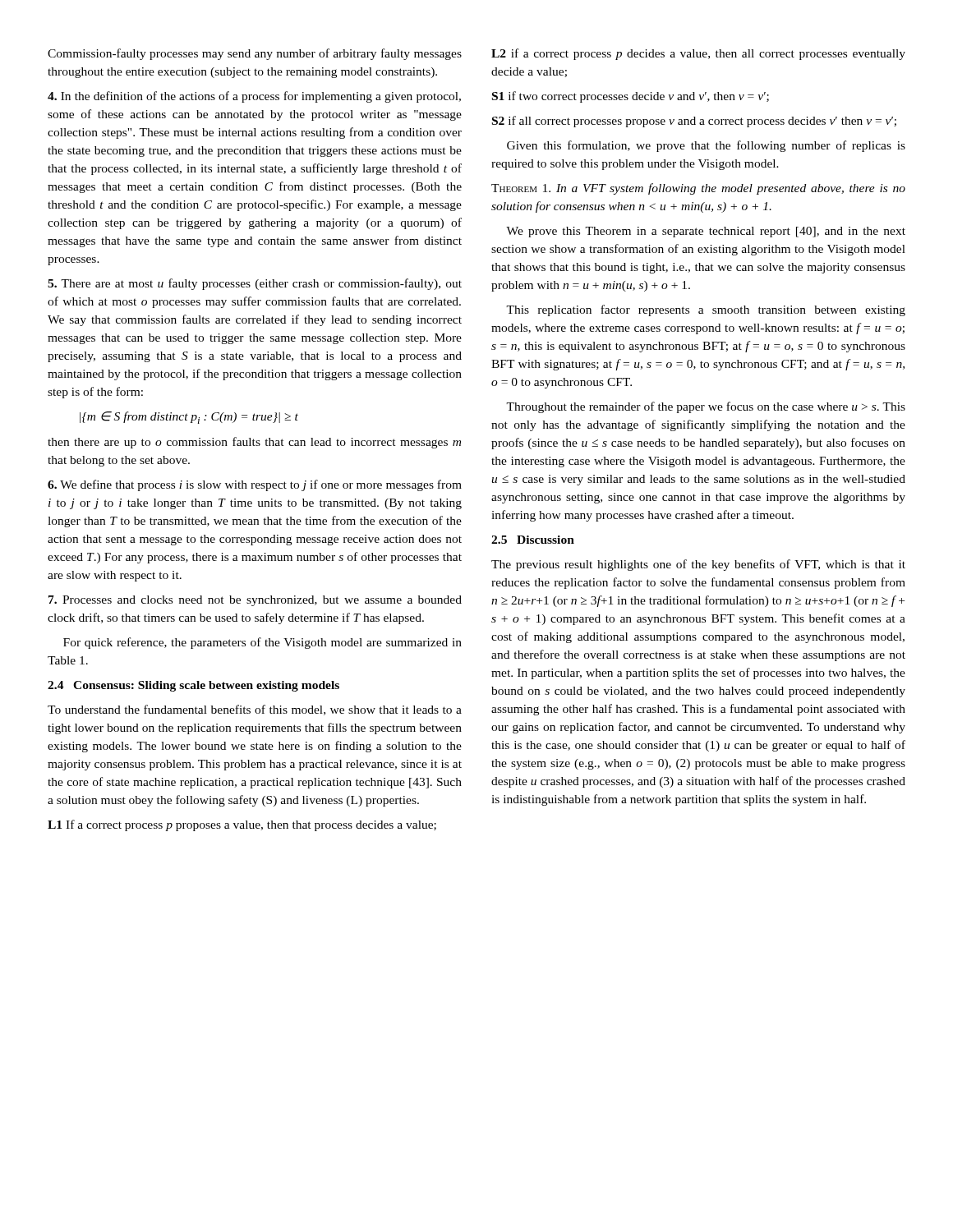Navigate to the block starting "L1 If a"

point(255,825)
